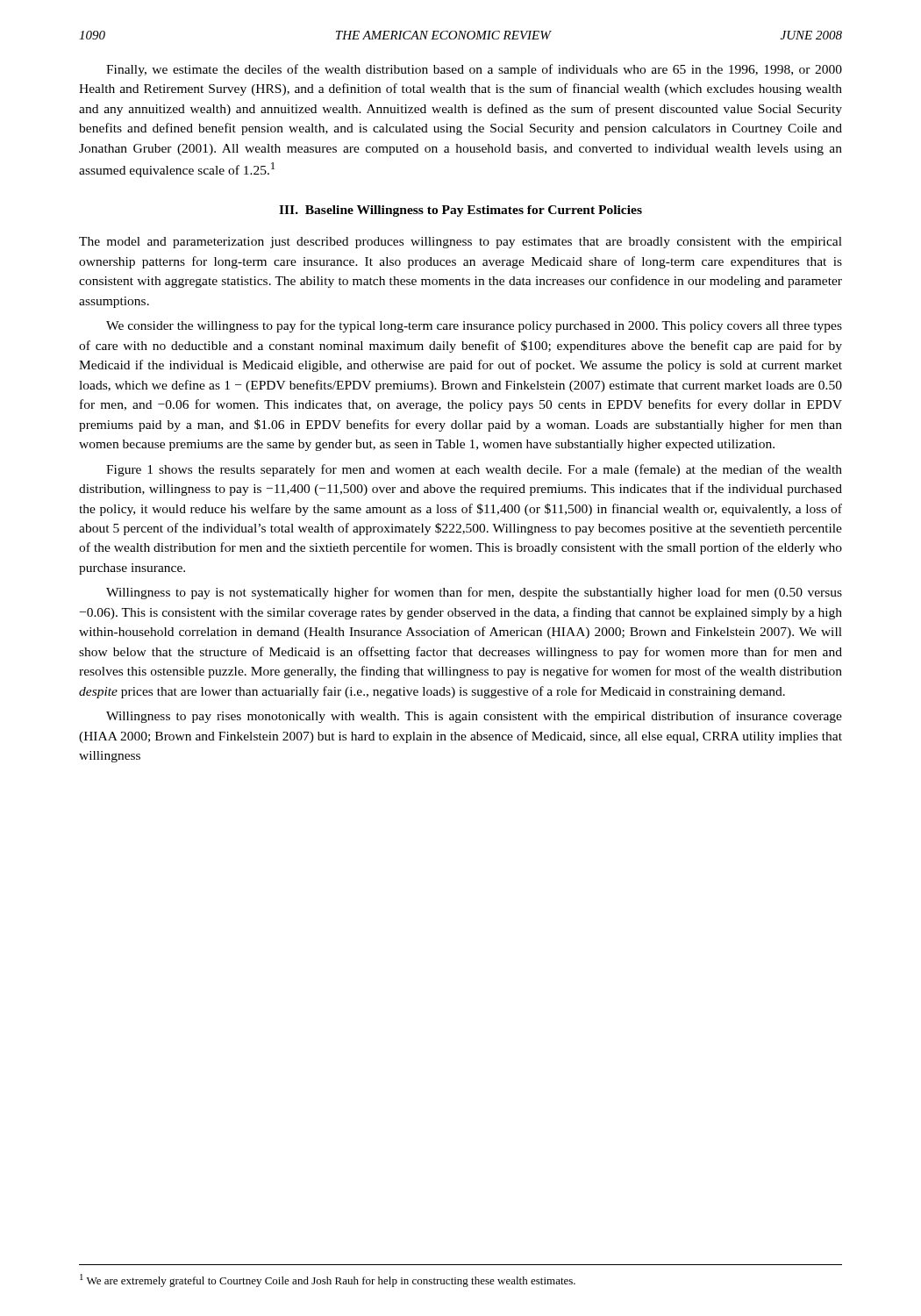Select the text block containing "Finally, we estimate the deciles of the wealth"
Image resolution: width=921 pixels, height=1316 pixels.
coord(460,120)
